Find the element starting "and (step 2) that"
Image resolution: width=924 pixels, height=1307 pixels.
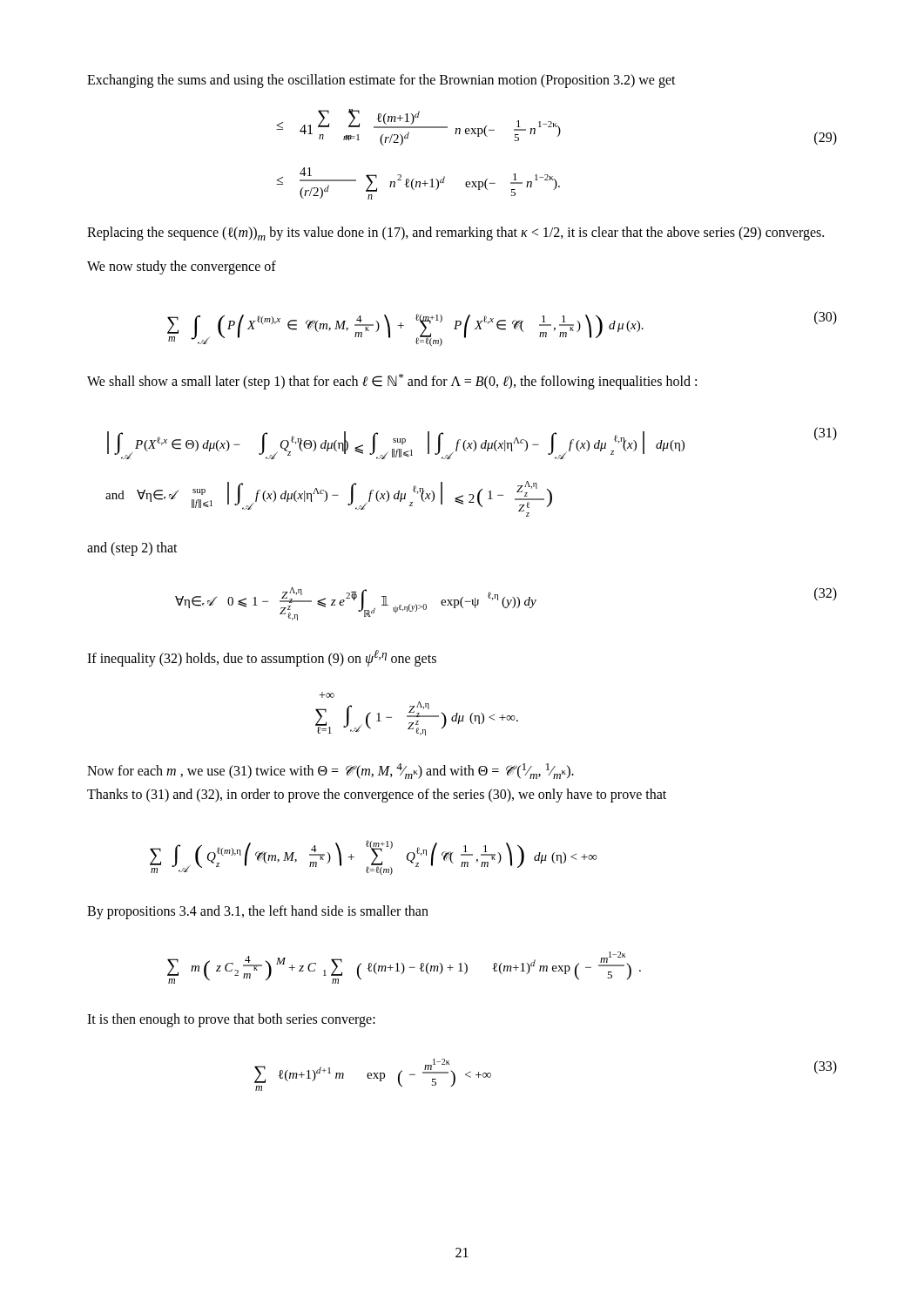click(x=132, y=549)
